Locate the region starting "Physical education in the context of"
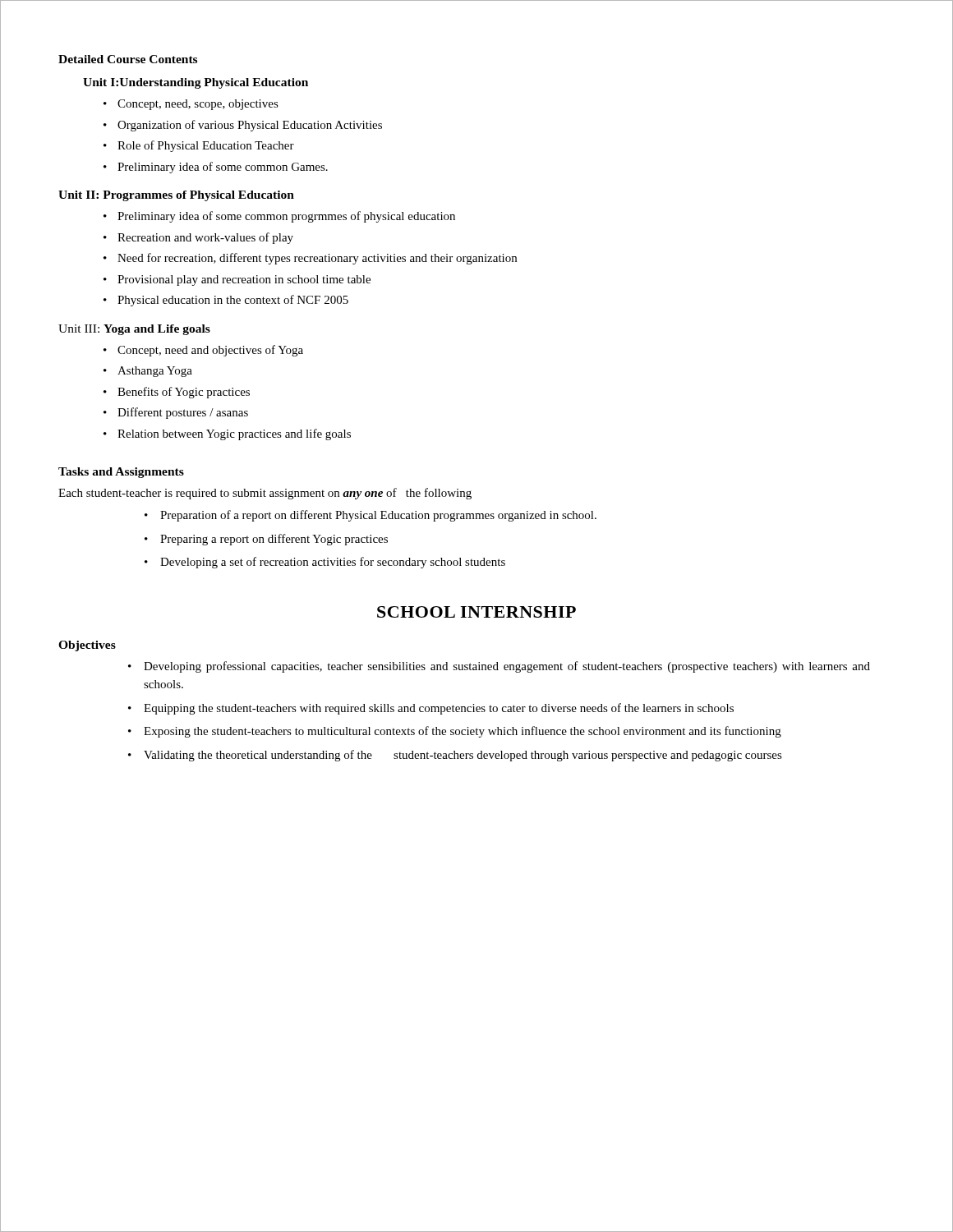Image resolution: width=953 pixels, height=1232 pixels. [226, 301]
